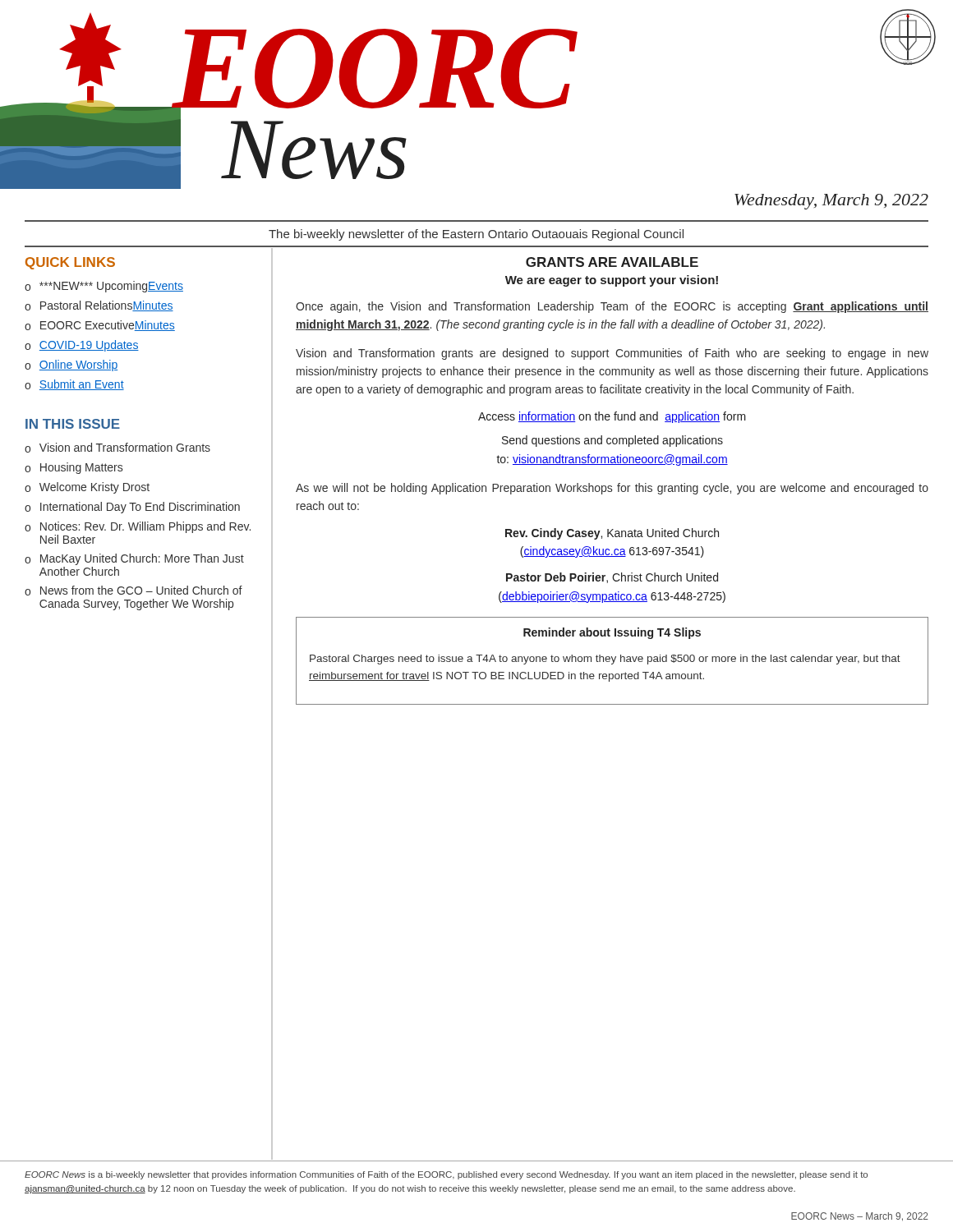Click on the region starting "Vision and Transformation Grants"
Screen dimensions: 1232x953
coord(125,448)
